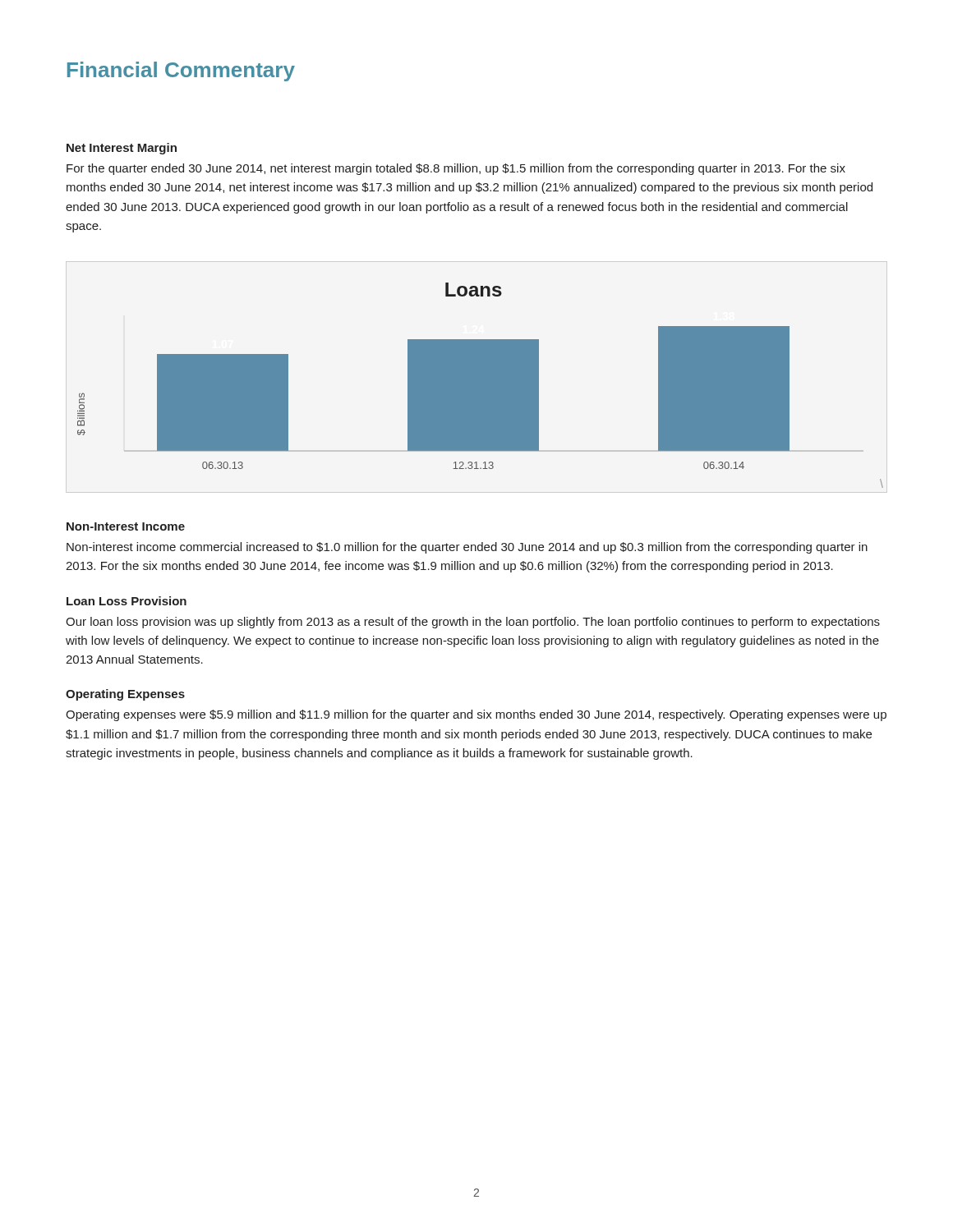Viewport: 953px width, 1232px height.
Task: Find the section header with the text "Loan Loss Provision"
Action: [x=126, y=600]
